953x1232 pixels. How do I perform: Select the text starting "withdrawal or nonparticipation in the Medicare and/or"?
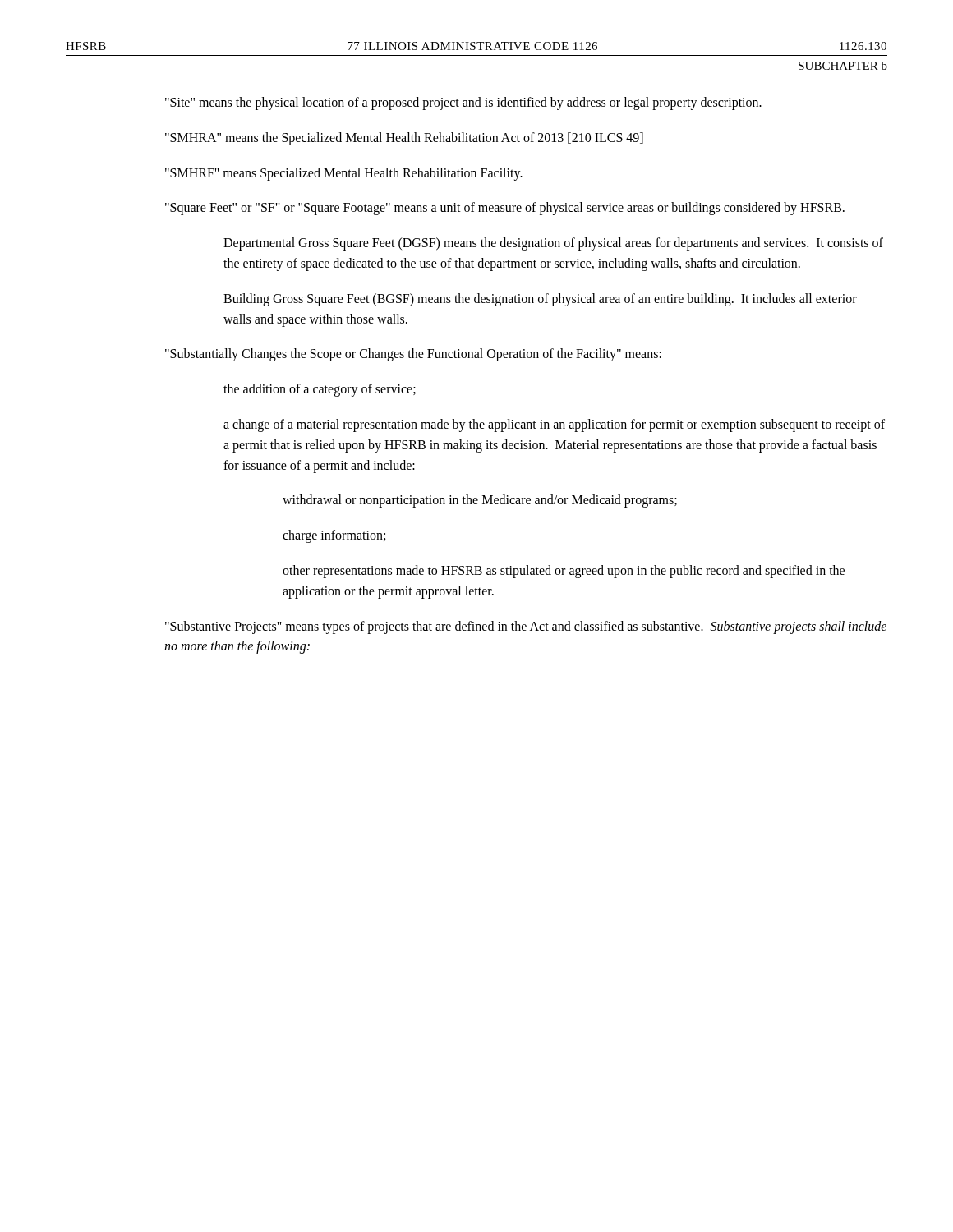click(480, 500)
